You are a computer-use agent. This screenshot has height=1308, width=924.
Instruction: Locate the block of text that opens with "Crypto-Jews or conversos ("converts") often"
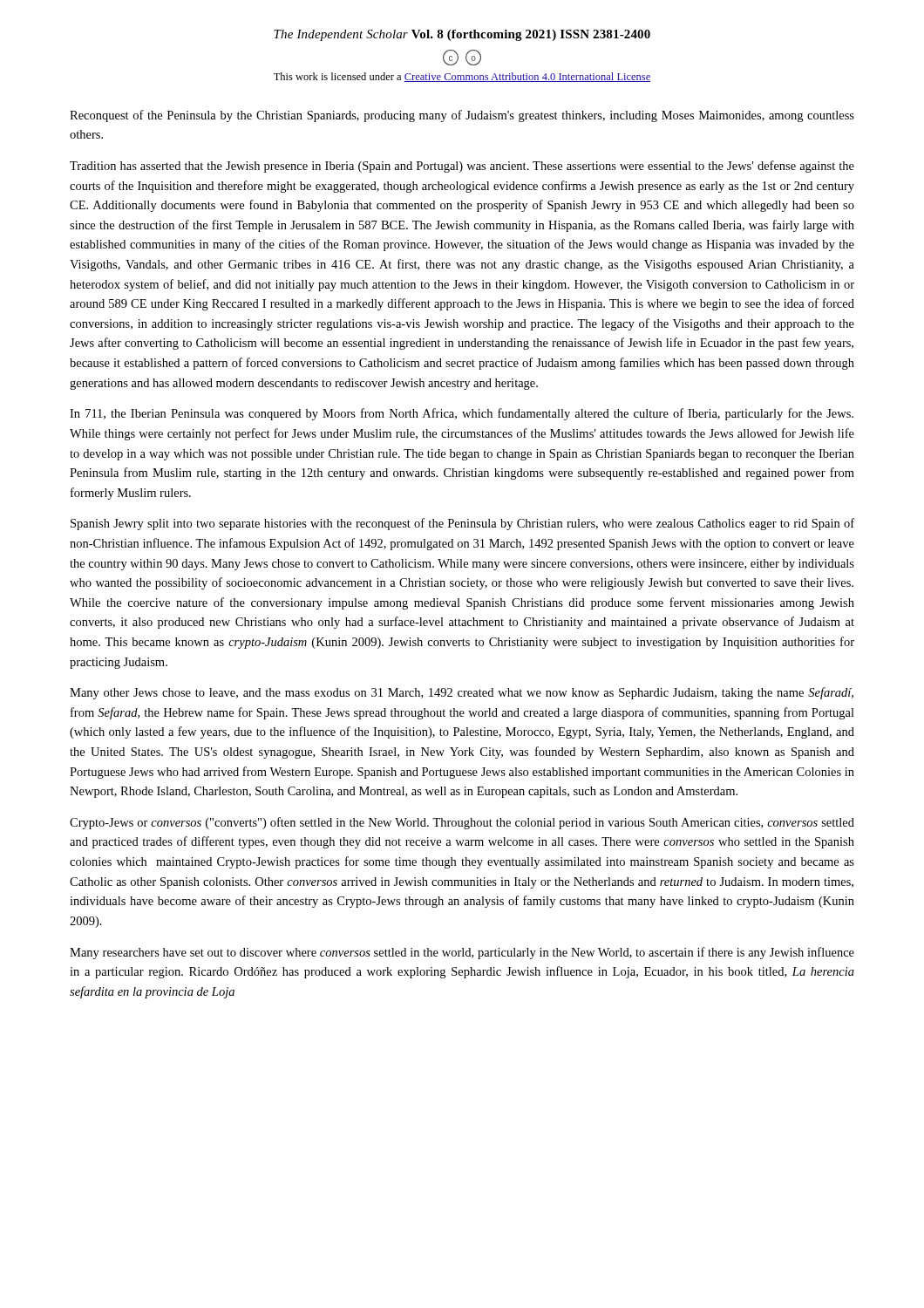pyautogui.click(x=462, y=871)
